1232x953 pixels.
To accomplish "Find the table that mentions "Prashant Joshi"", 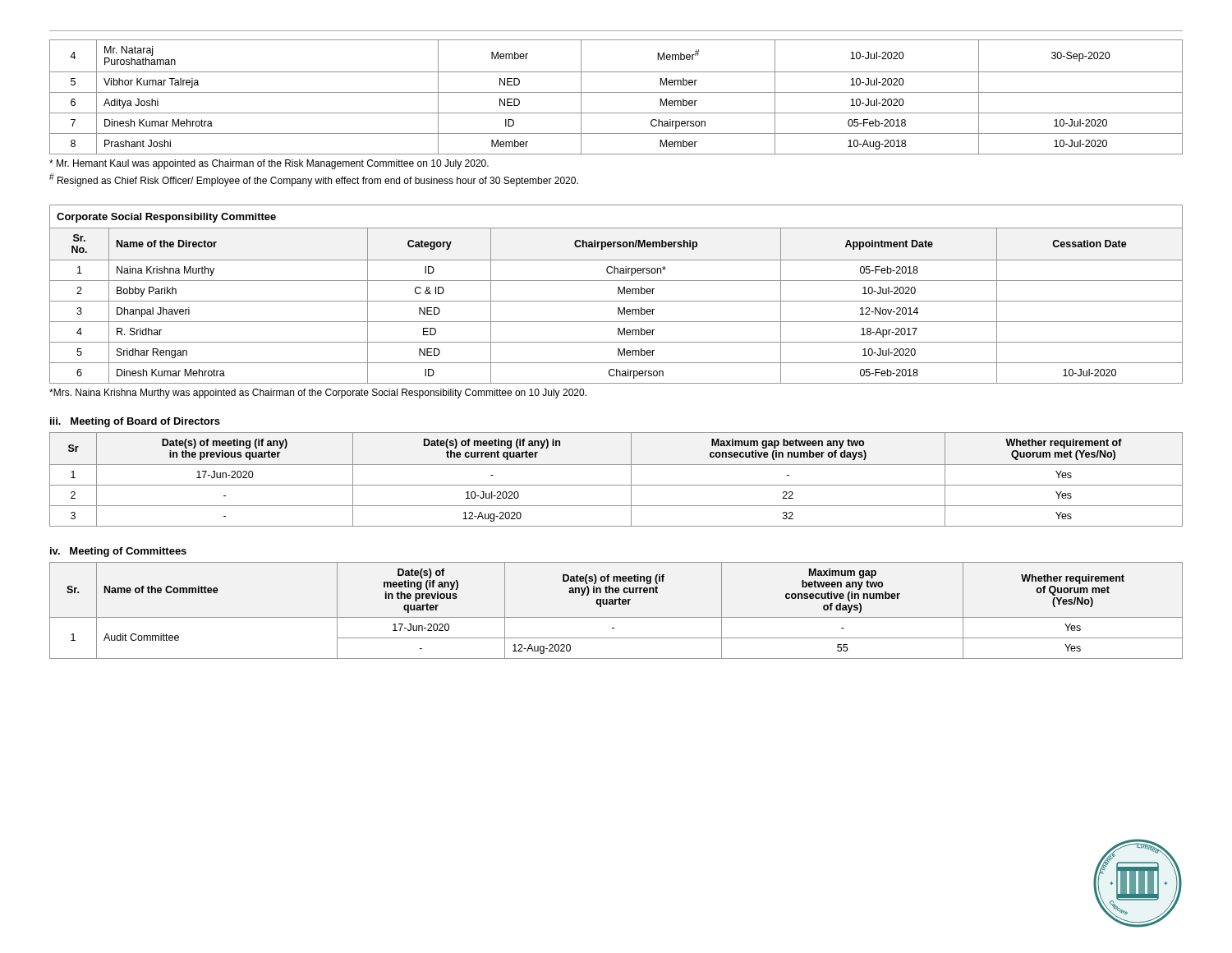I will click(x=616, y=96).
